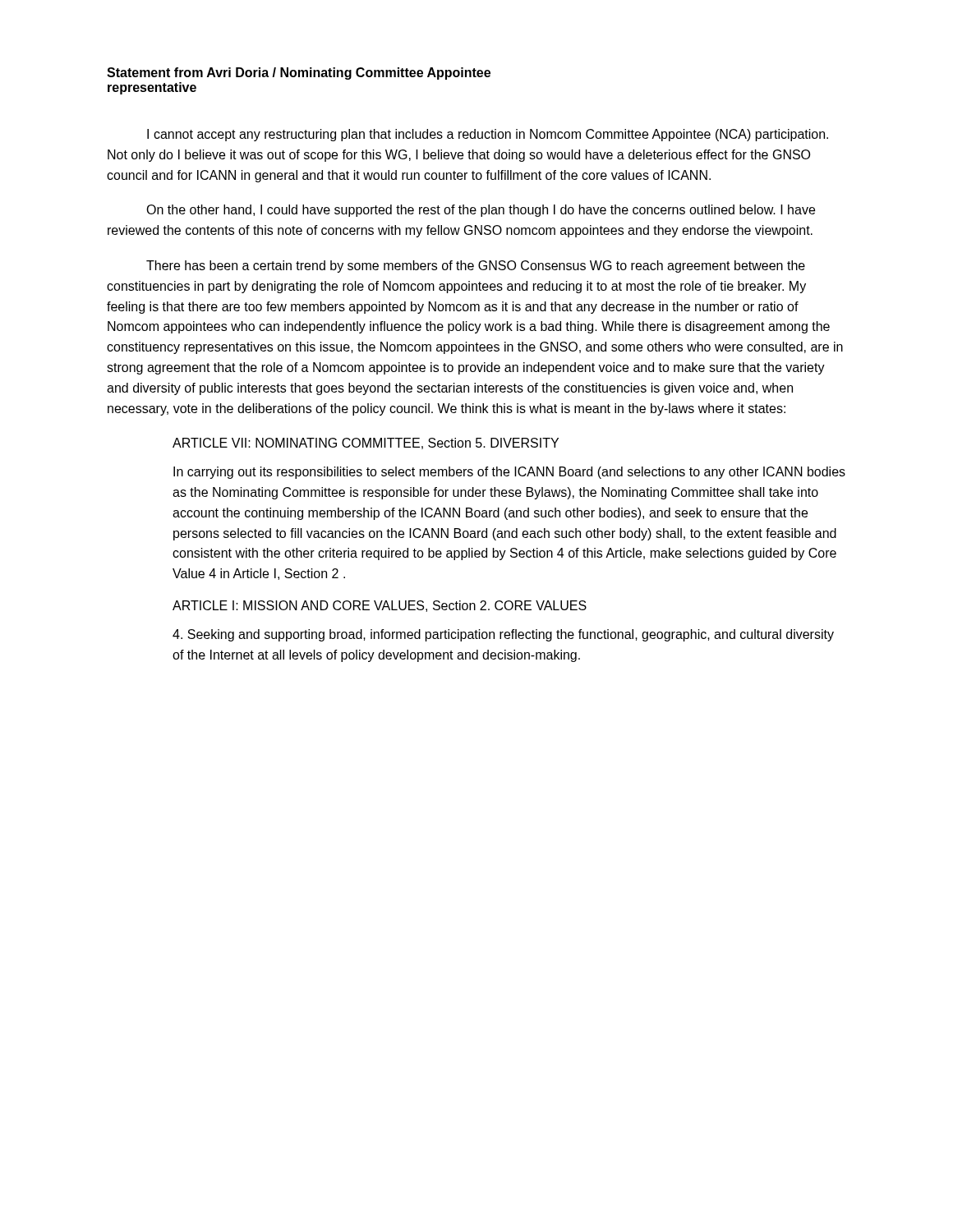Find the section header on this page that starts "ARTICLE I: MISSION AND CORE VALUES,"
Viewport: 953px width, 1232px height.
[380, 606]
